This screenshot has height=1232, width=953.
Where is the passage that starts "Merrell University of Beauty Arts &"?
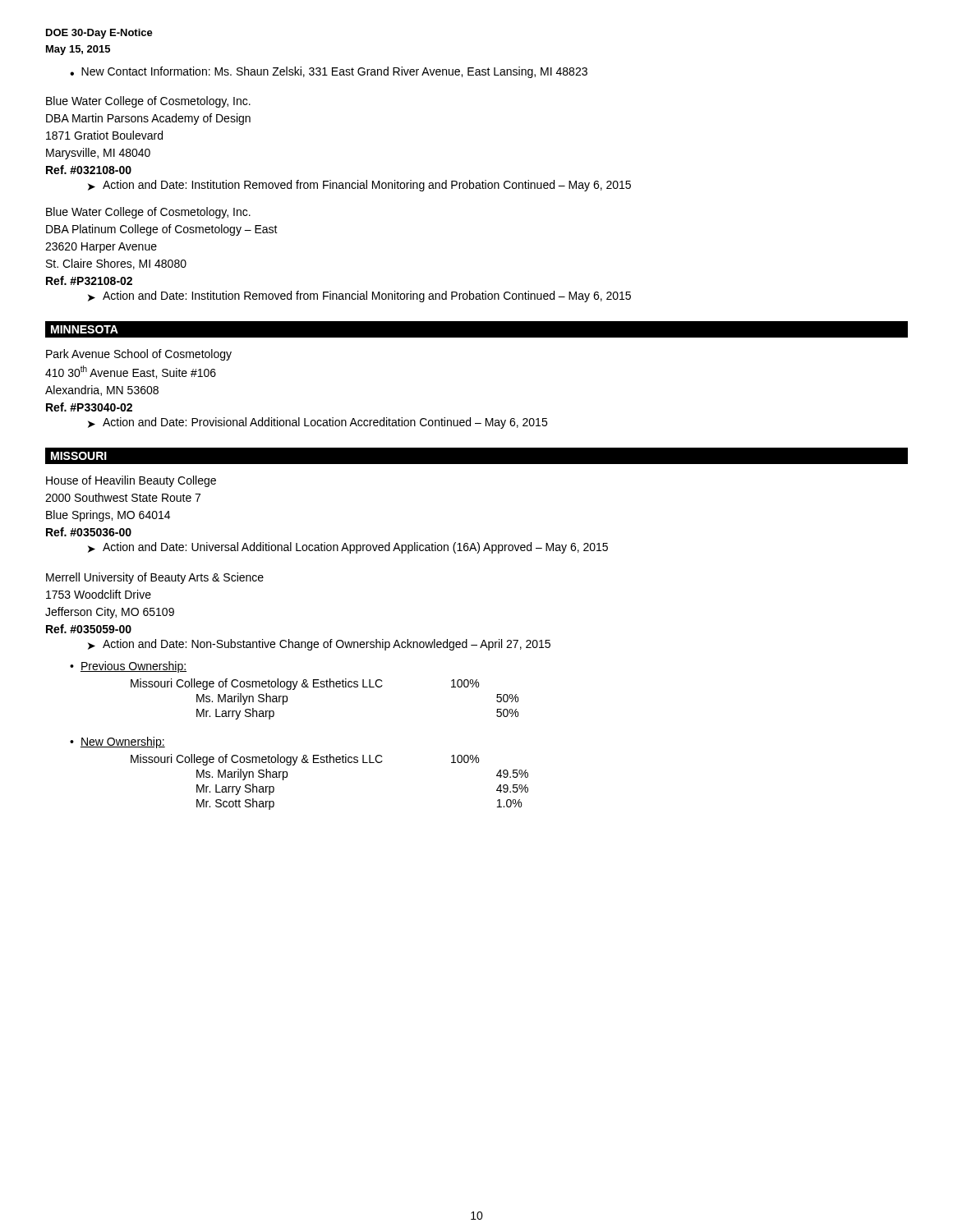[154, 595]
